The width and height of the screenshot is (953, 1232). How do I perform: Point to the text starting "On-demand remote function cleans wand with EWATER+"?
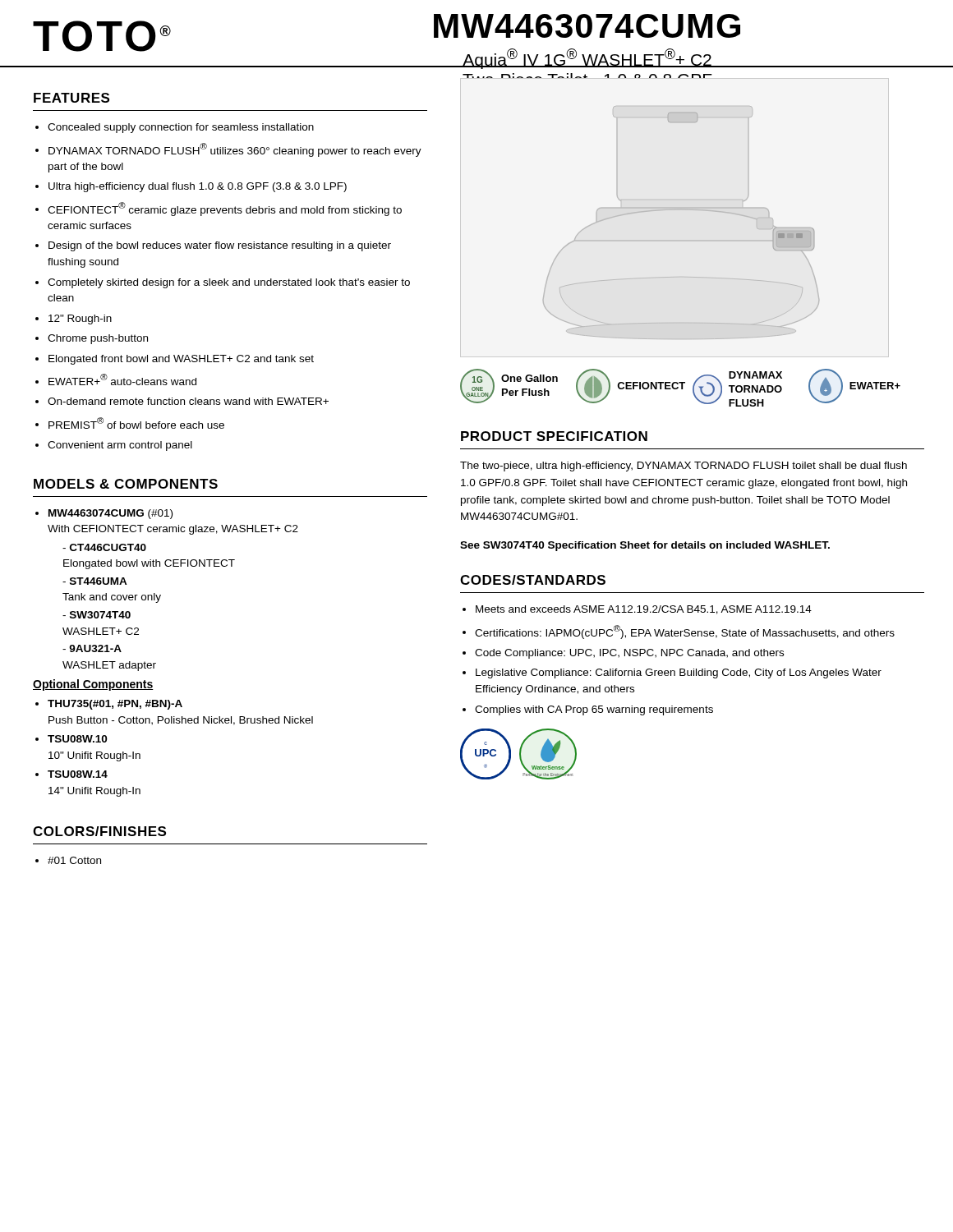click(x=230, y=402)
